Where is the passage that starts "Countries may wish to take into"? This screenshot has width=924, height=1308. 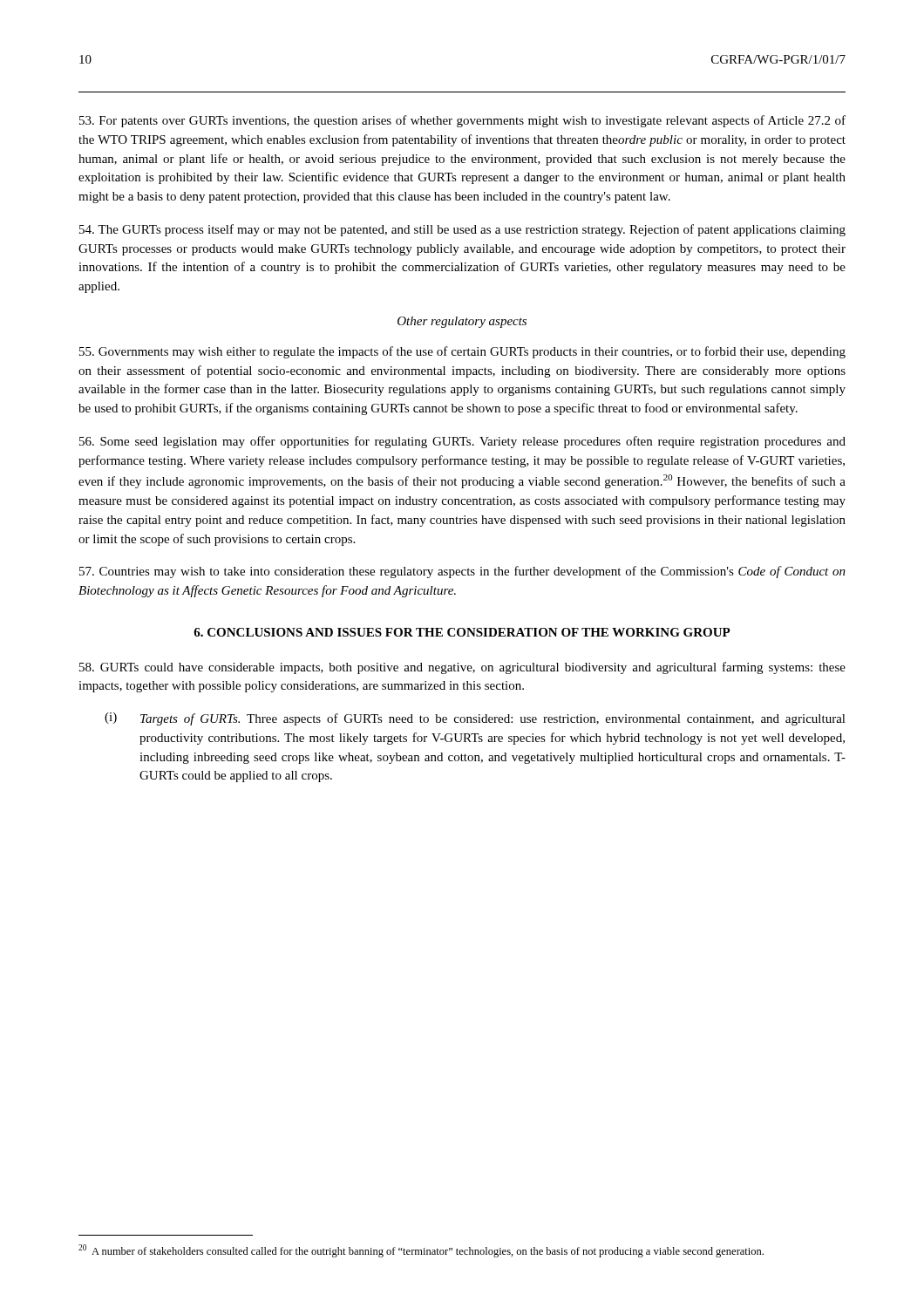[x=462, y=582]
